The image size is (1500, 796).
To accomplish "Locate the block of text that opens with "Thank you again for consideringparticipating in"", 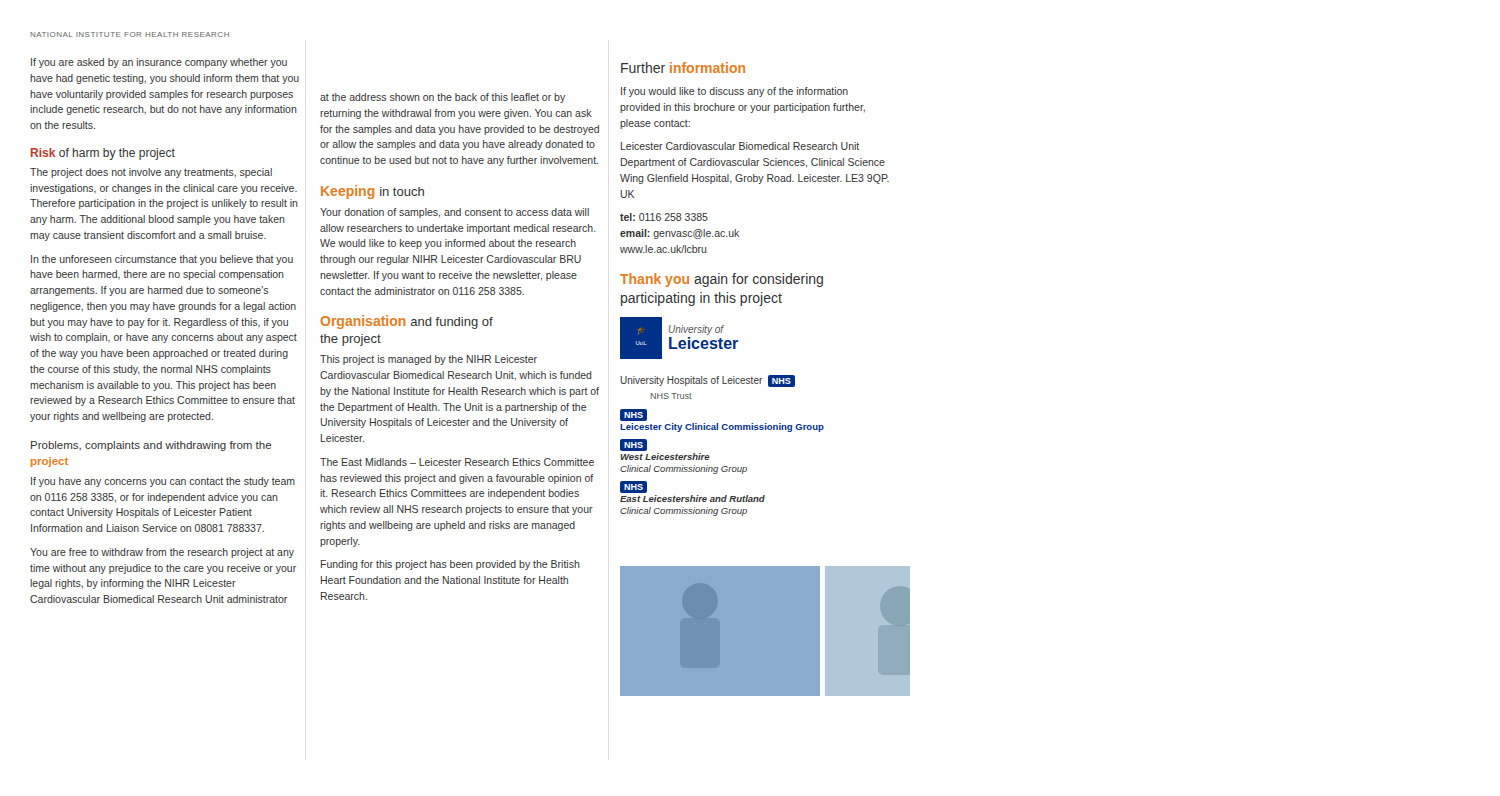I will [722, 288].
